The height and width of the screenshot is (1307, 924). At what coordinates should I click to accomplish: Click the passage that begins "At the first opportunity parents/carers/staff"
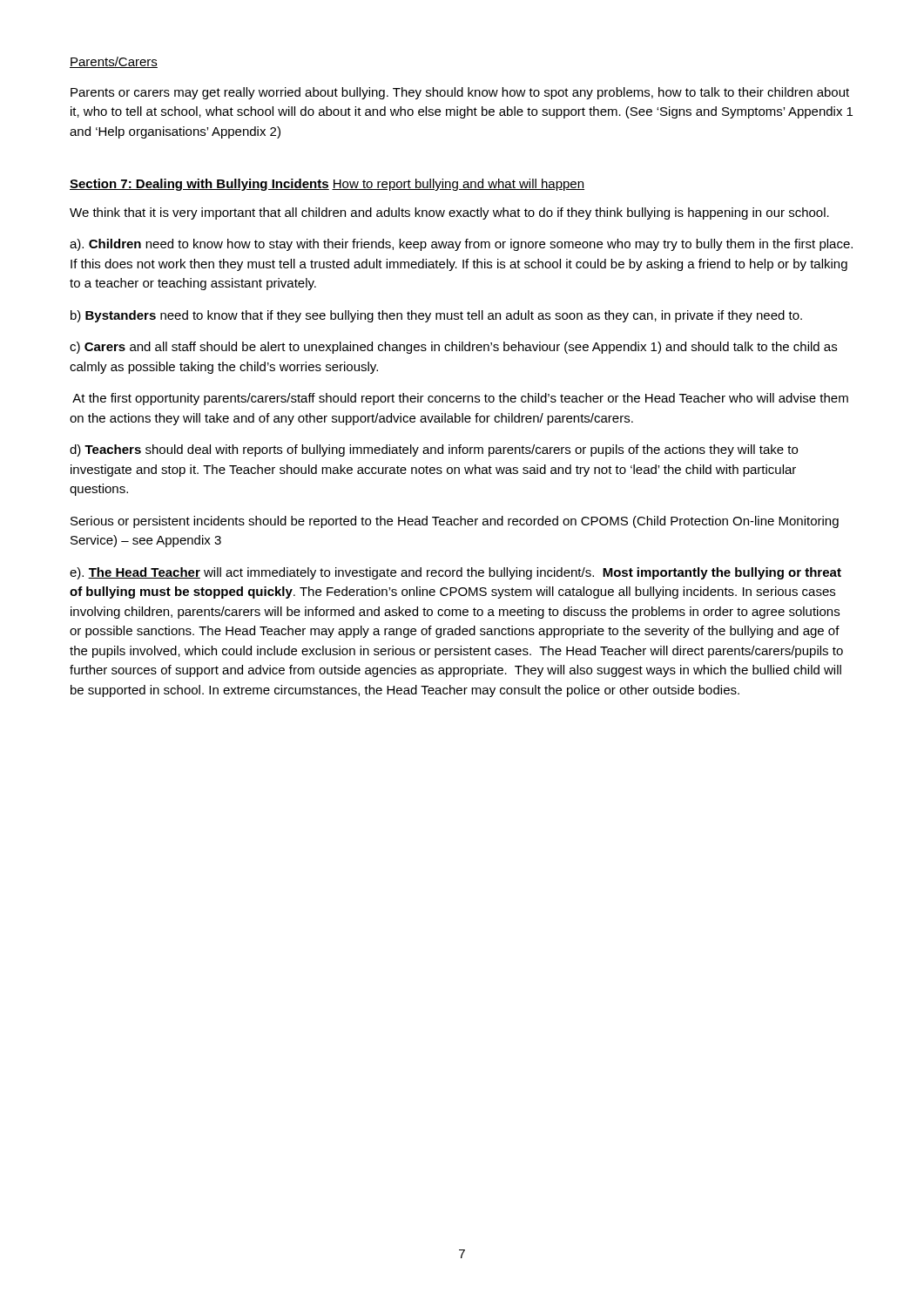(459, 408)
